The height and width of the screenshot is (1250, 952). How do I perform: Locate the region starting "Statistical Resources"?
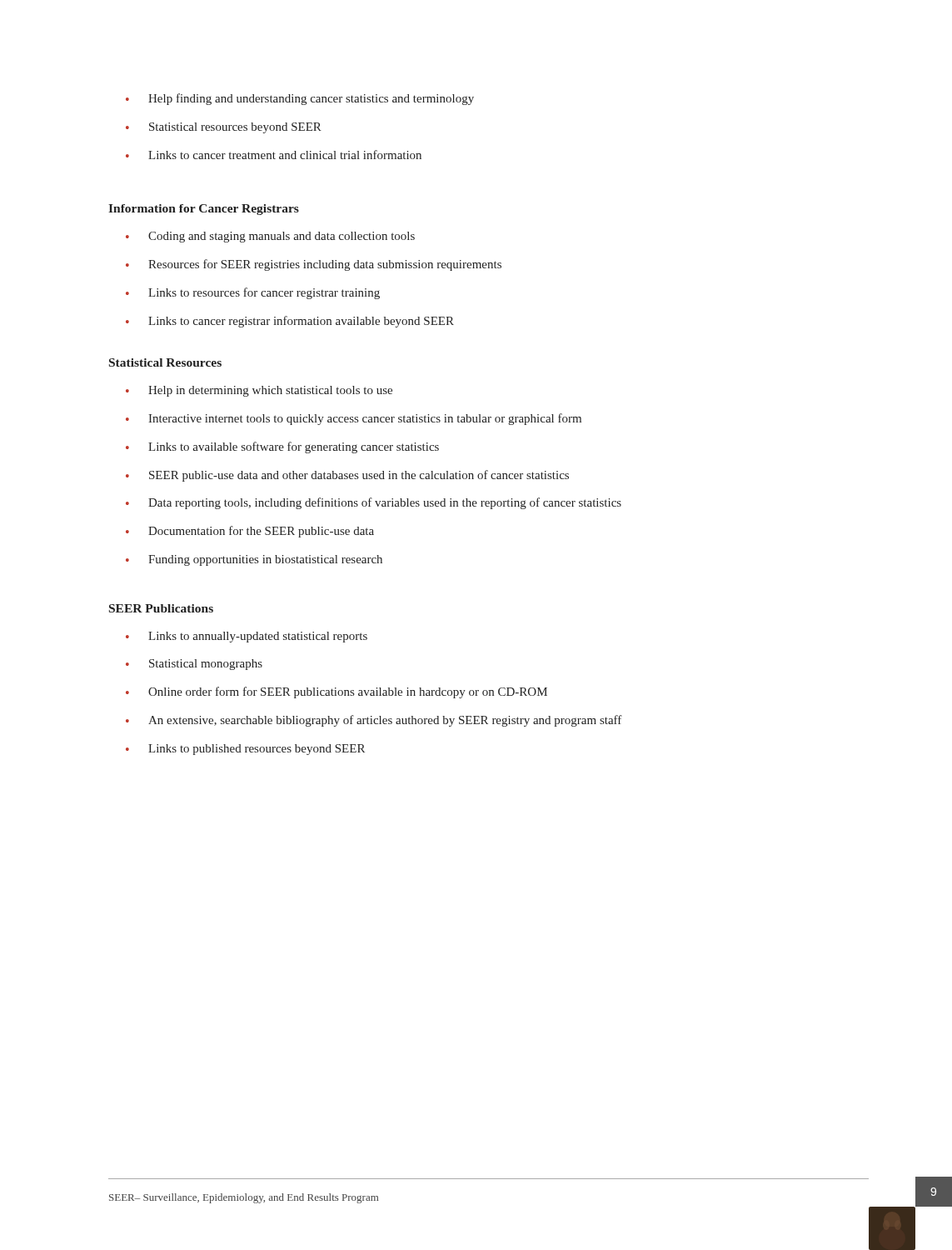coord(165,362)
